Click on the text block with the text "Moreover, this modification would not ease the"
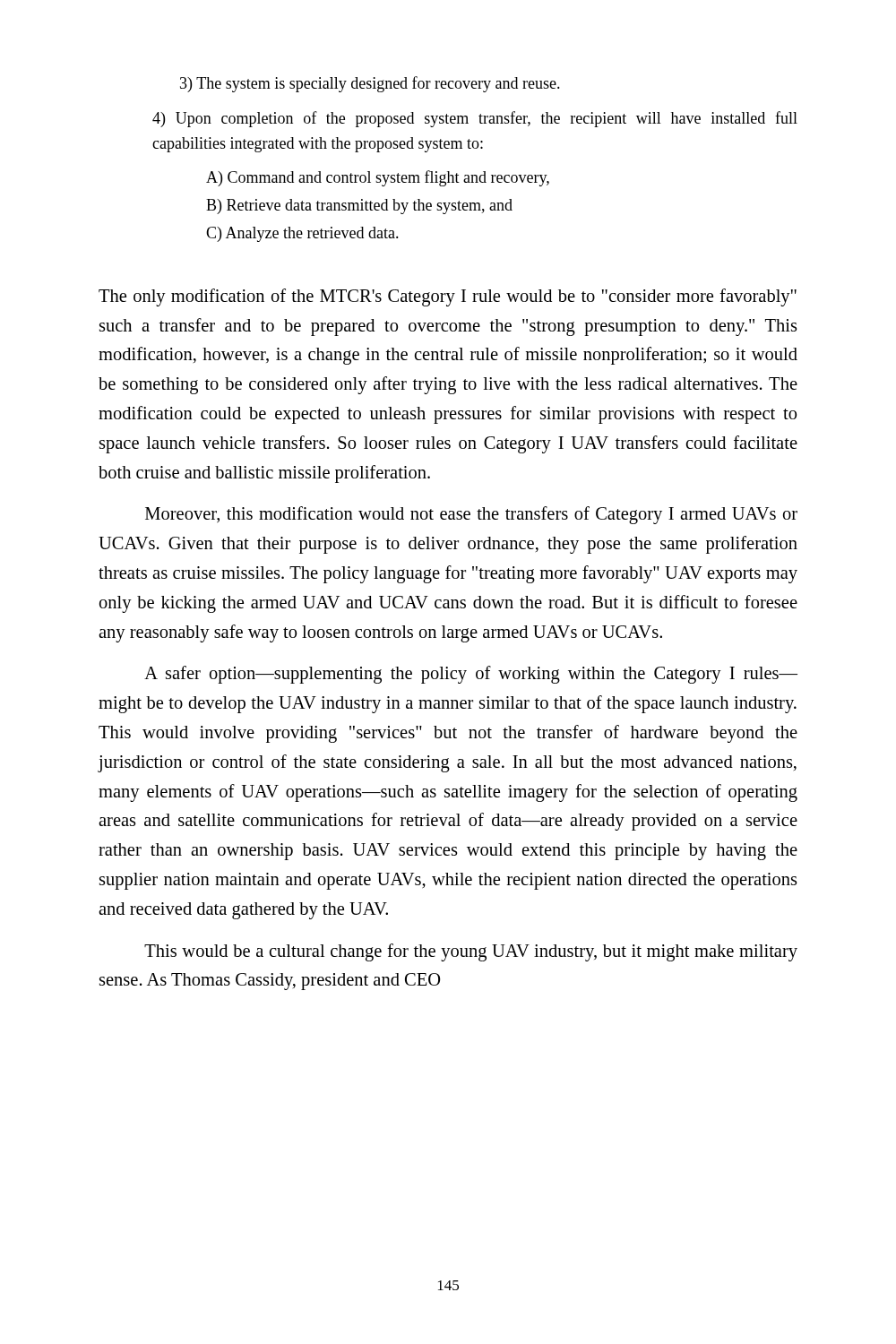The width and height of the screenshot is (896, 1344). [448, 572]
